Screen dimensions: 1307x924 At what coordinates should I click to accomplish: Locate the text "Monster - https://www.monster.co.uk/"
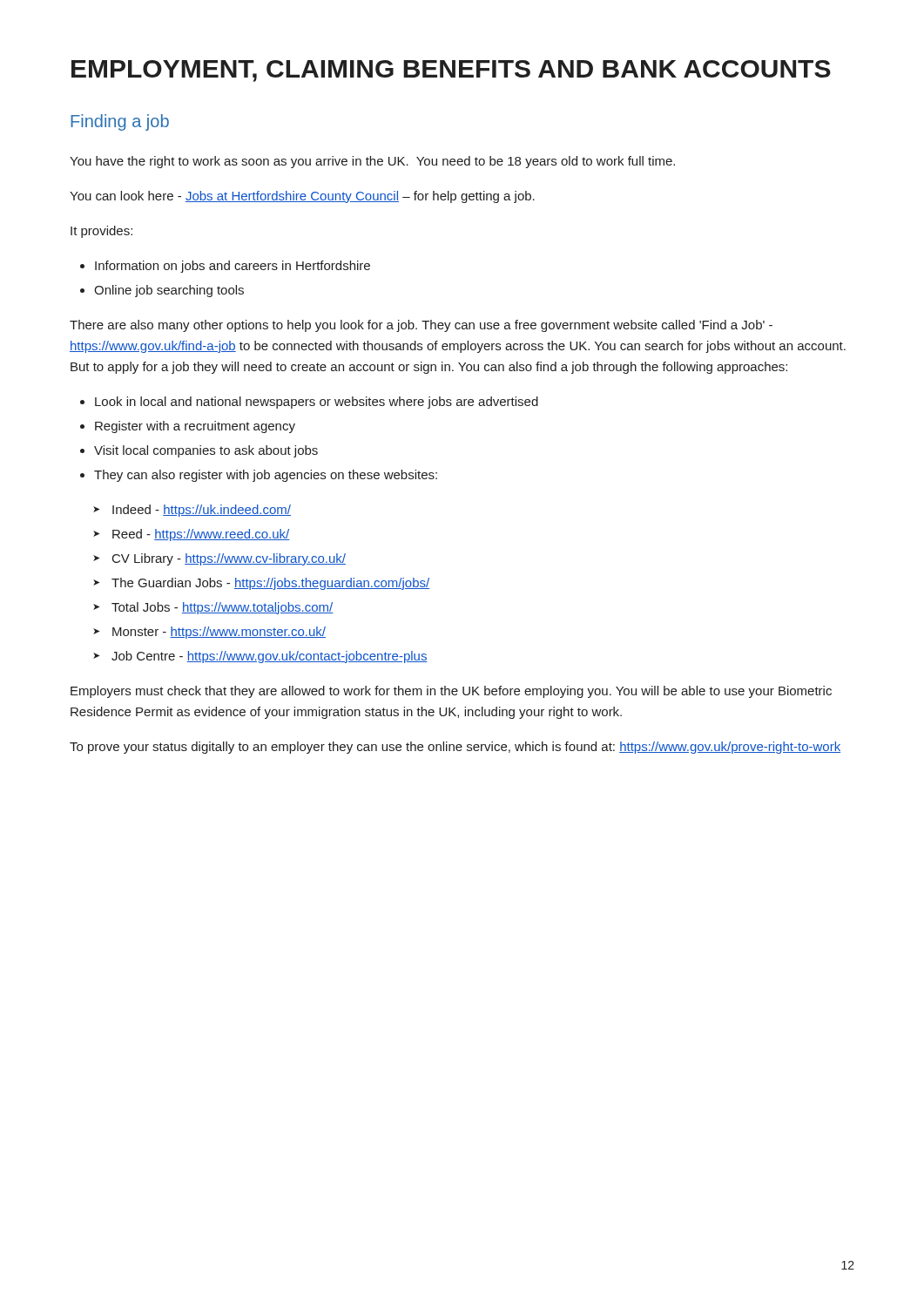(x=219, y=631)
